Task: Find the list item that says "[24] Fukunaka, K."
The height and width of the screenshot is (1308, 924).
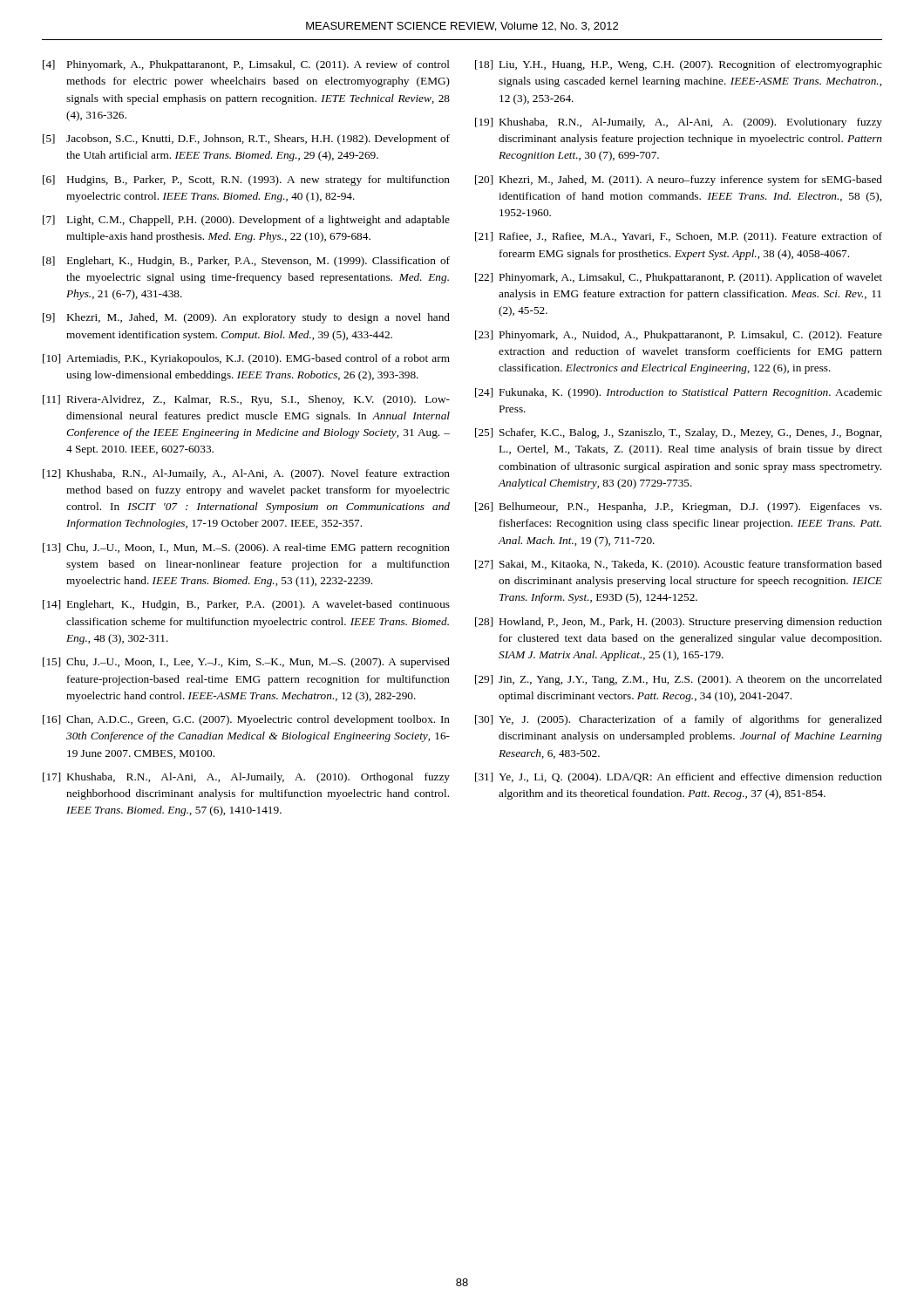Action: pos(678,400)
